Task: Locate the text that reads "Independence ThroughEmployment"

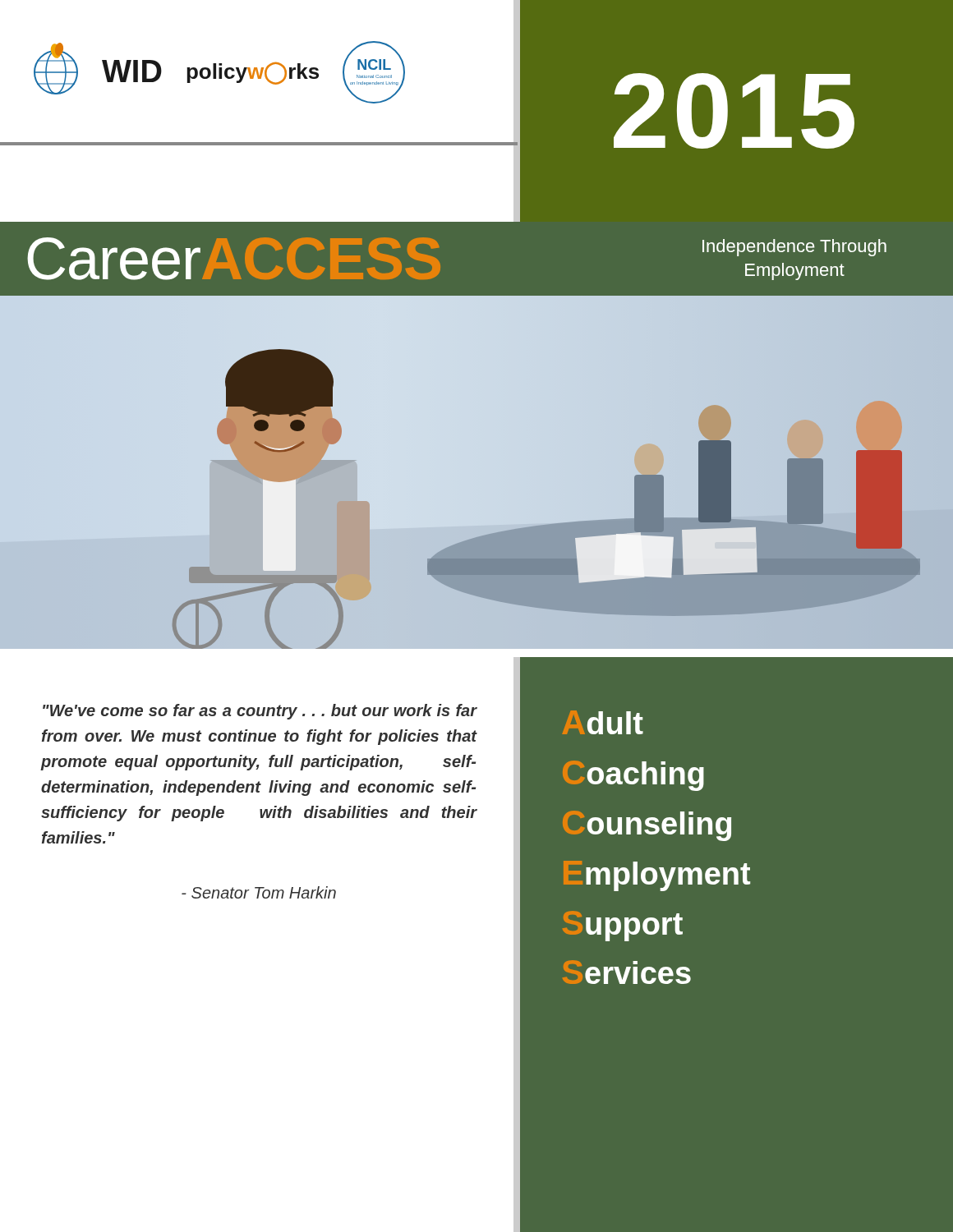Action: pos(794,258)
